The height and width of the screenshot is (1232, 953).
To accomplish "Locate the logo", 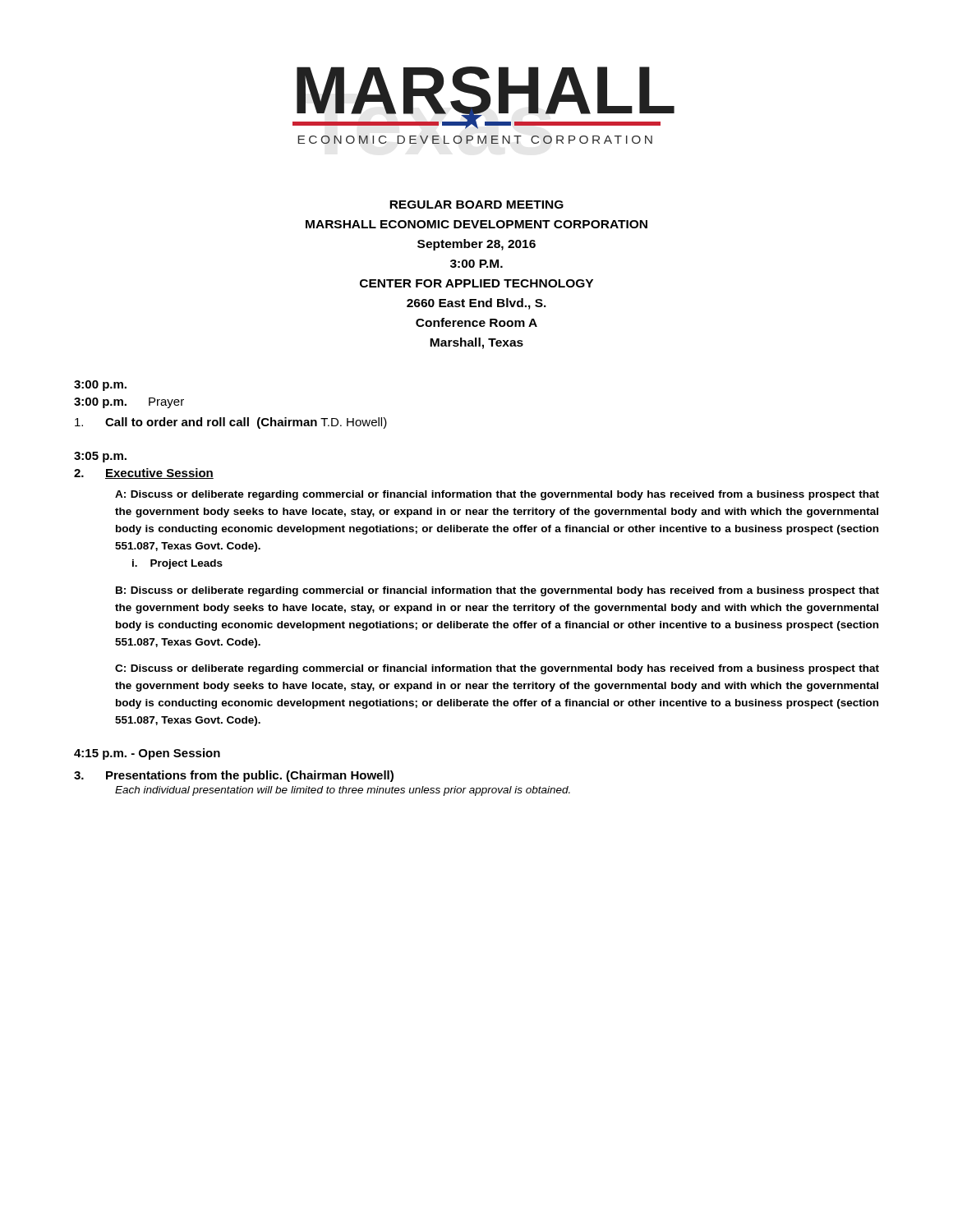I will coord(476,106).
